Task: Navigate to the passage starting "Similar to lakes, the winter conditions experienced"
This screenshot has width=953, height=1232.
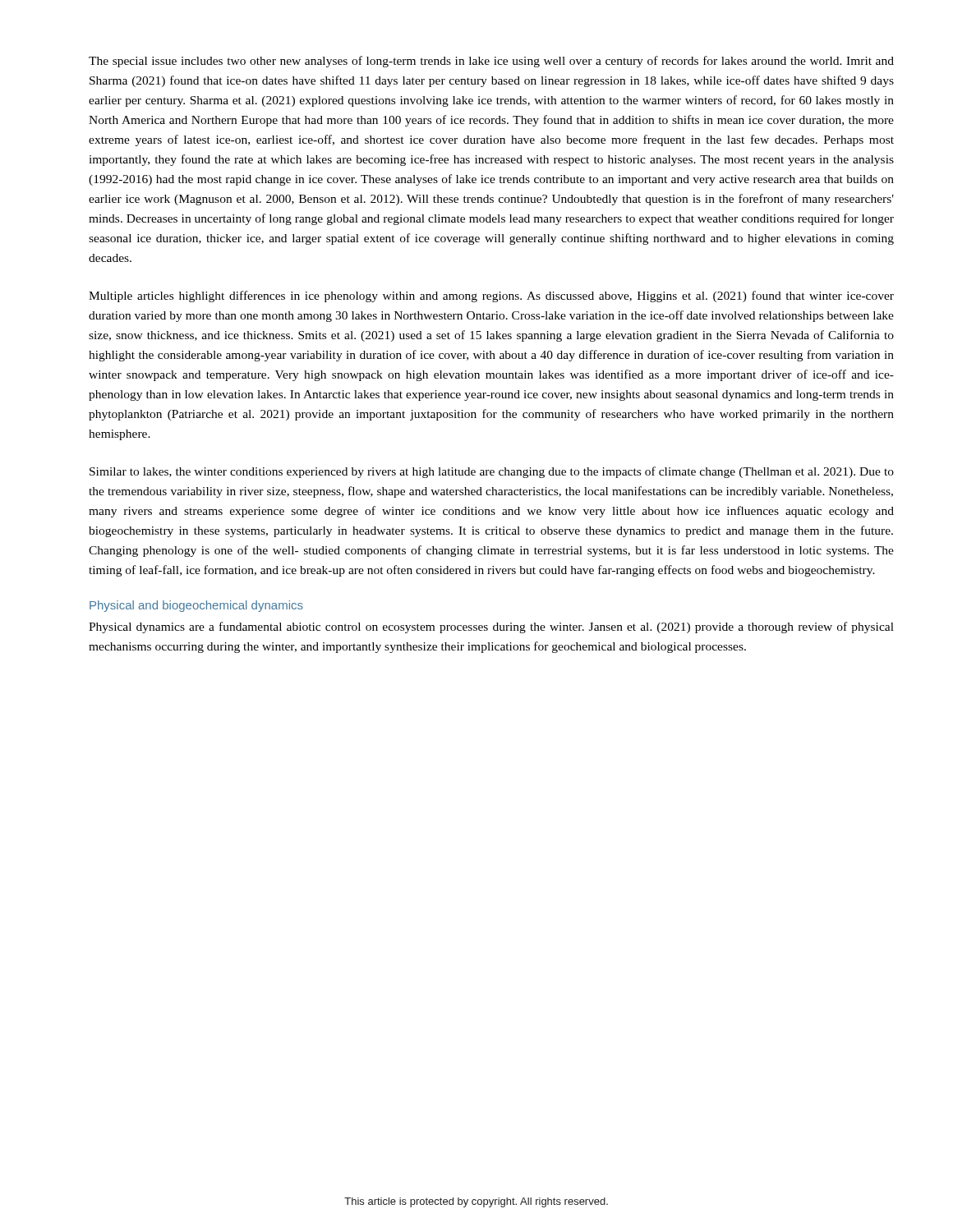Action: point(491,521)
